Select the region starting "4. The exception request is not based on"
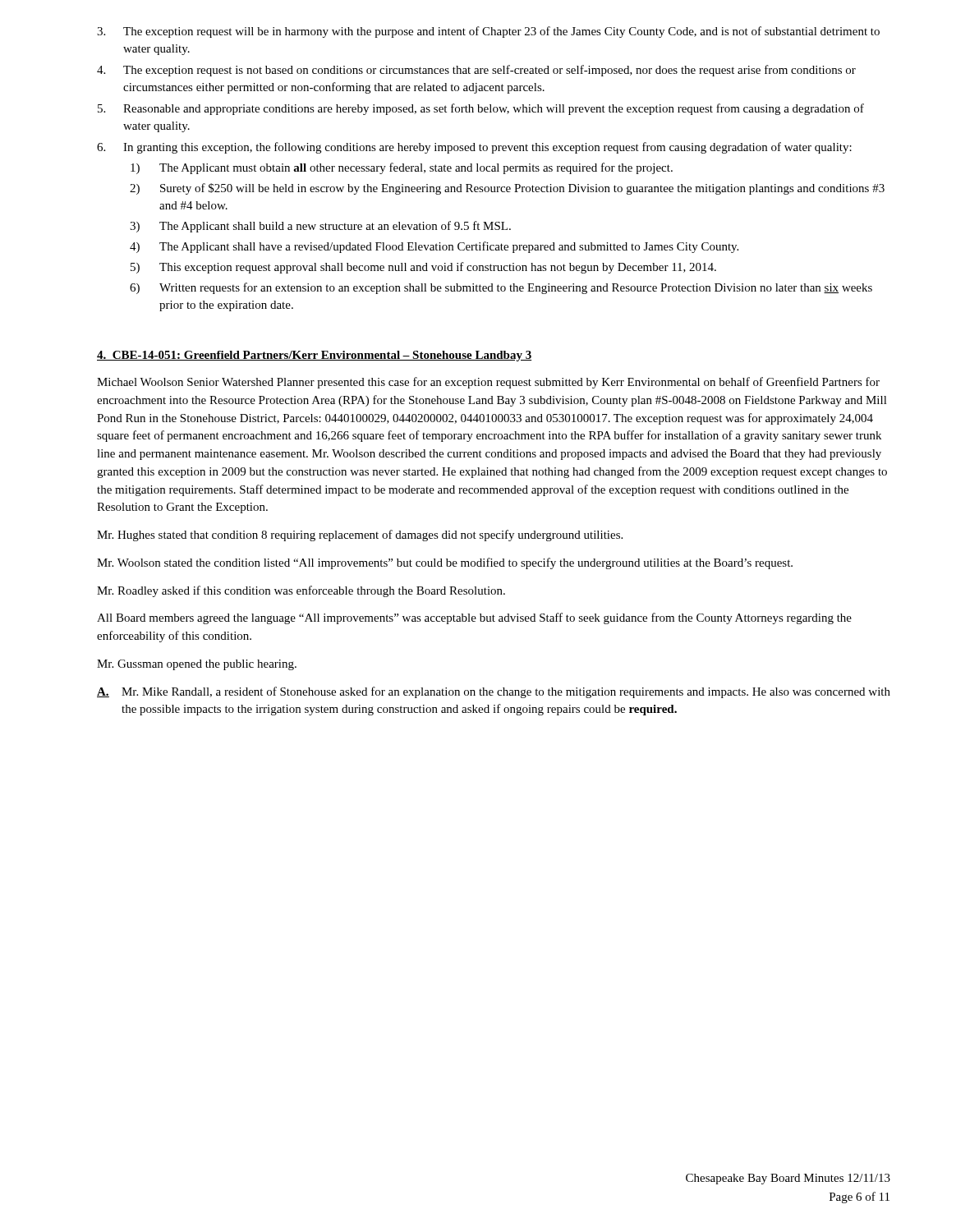956x1232 pixels. (x=494, y=79)
